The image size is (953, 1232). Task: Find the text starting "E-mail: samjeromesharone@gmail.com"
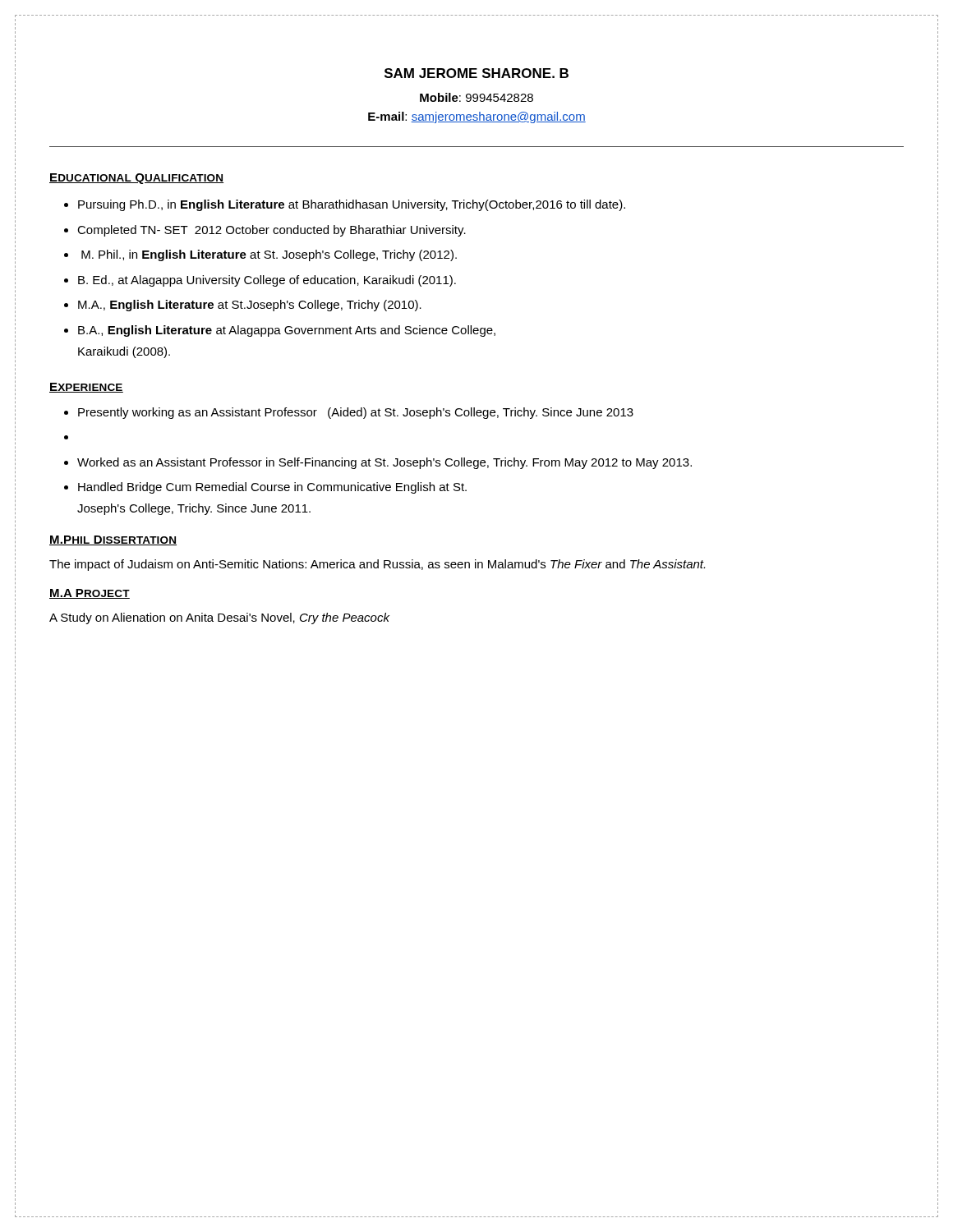point(476,116)
